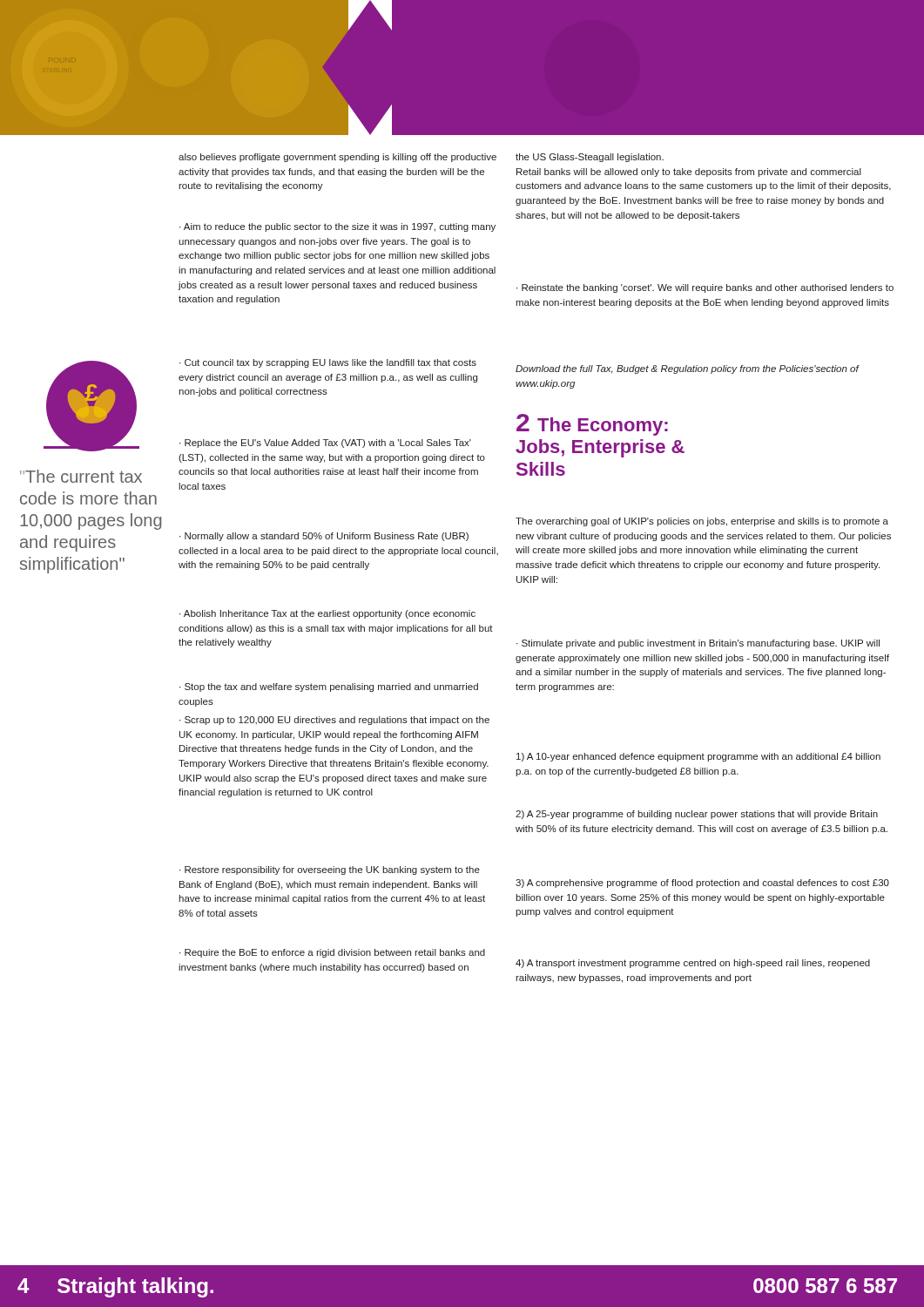Find the text block starting "· Normally allow a standard 50%"
Screen dimensions: 1307x924
(339, 551)
